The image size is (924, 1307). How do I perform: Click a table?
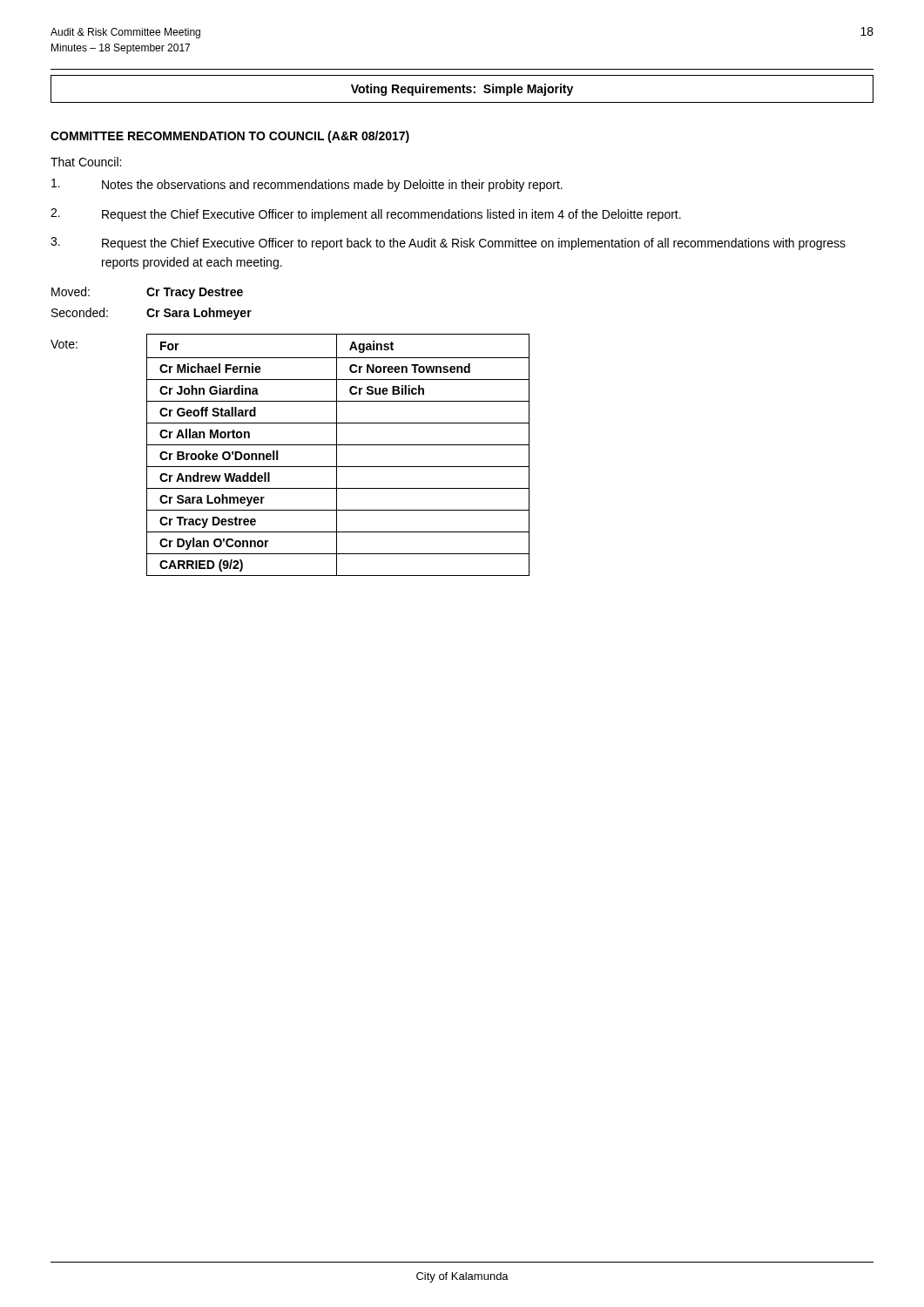[510, 455]
